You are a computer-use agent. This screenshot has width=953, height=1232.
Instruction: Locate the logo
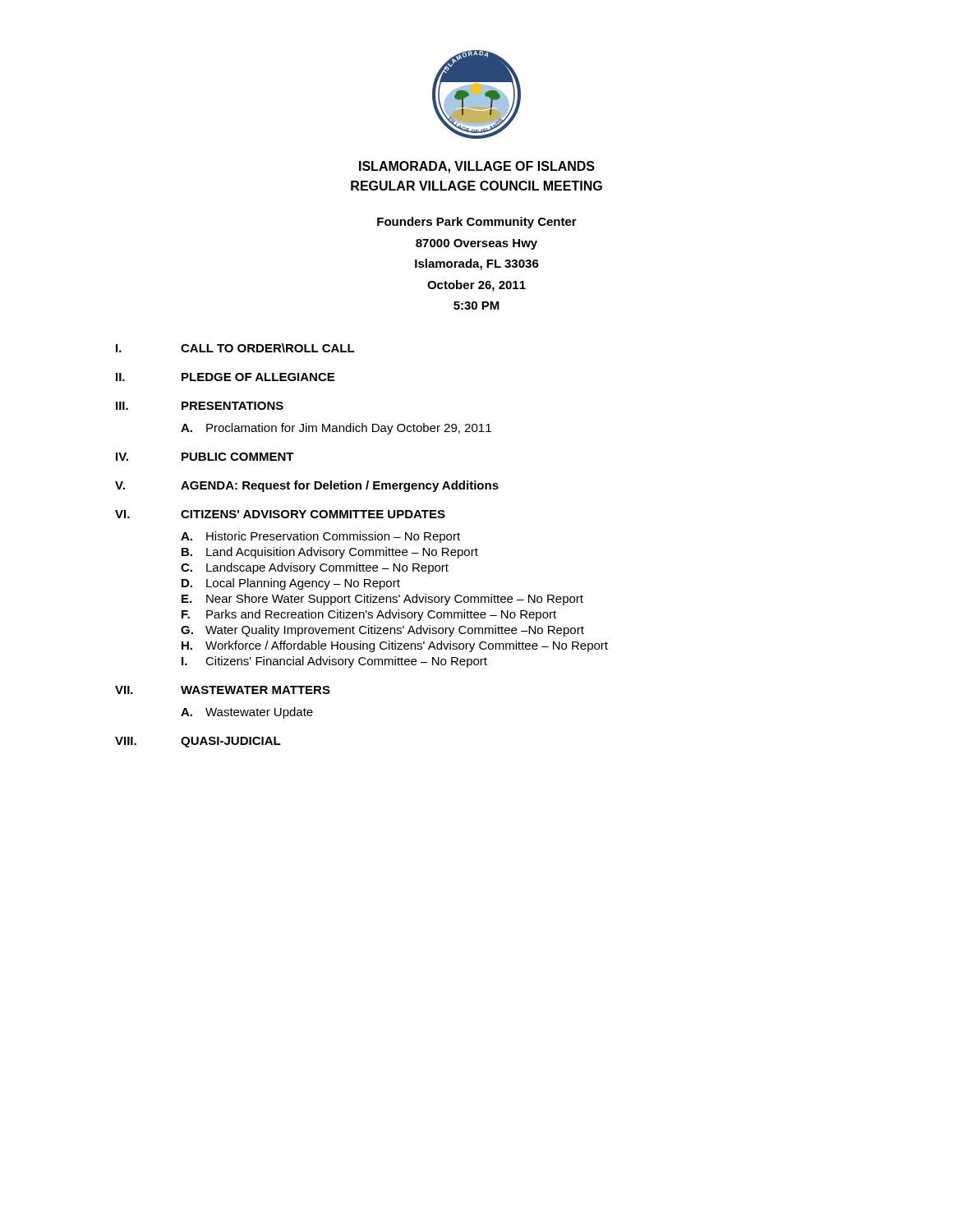476,96
